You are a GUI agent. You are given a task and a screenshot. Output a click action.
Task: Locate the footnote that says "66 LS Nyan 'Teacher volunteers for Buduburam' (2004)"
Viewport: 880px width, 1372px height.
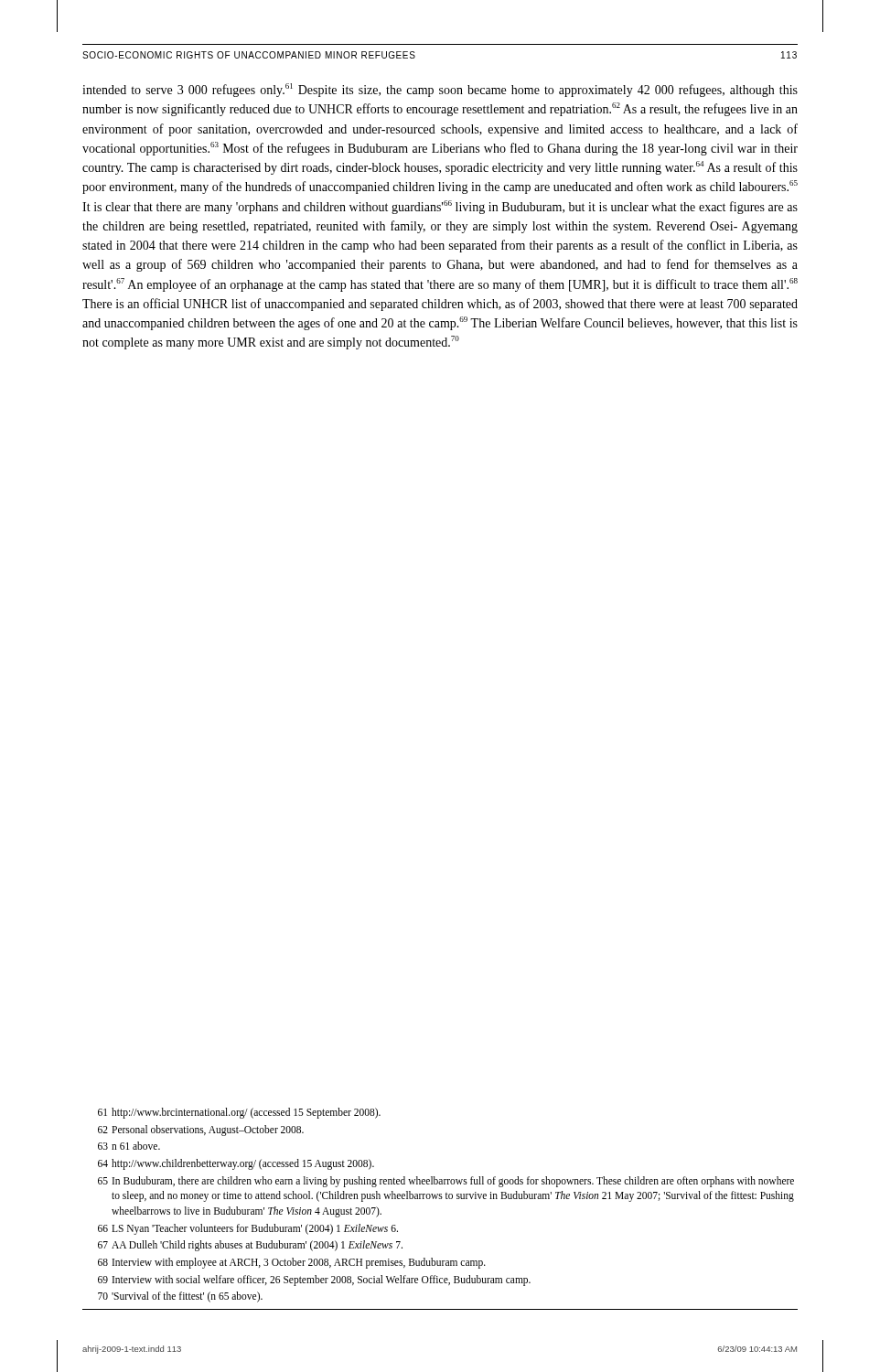pos(248,1229)
